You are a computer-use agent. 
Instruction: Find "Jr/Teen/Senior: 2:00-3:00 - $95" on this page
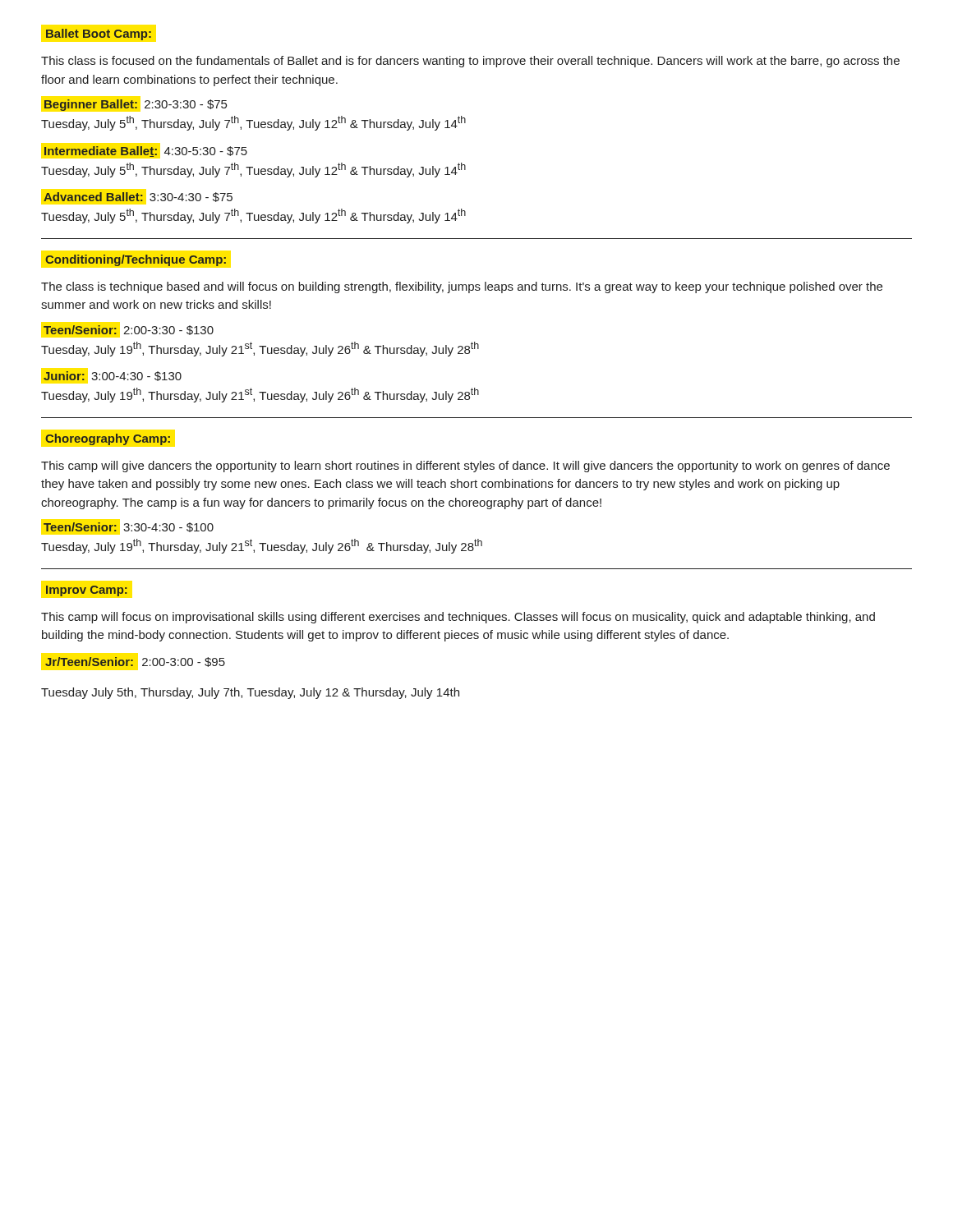[133, 661]
